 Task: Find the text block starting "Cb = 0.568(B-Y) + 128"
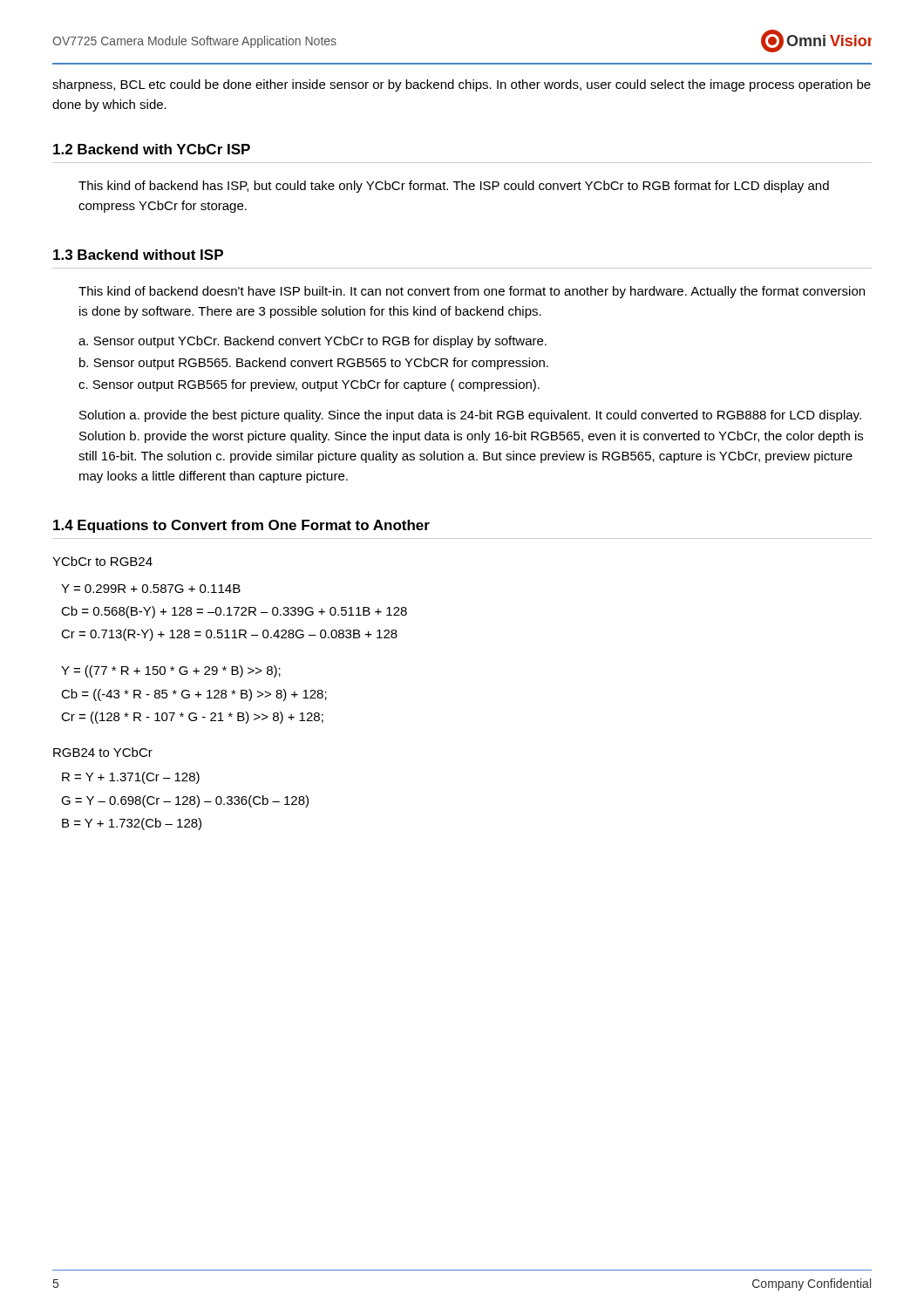(234, 611)
